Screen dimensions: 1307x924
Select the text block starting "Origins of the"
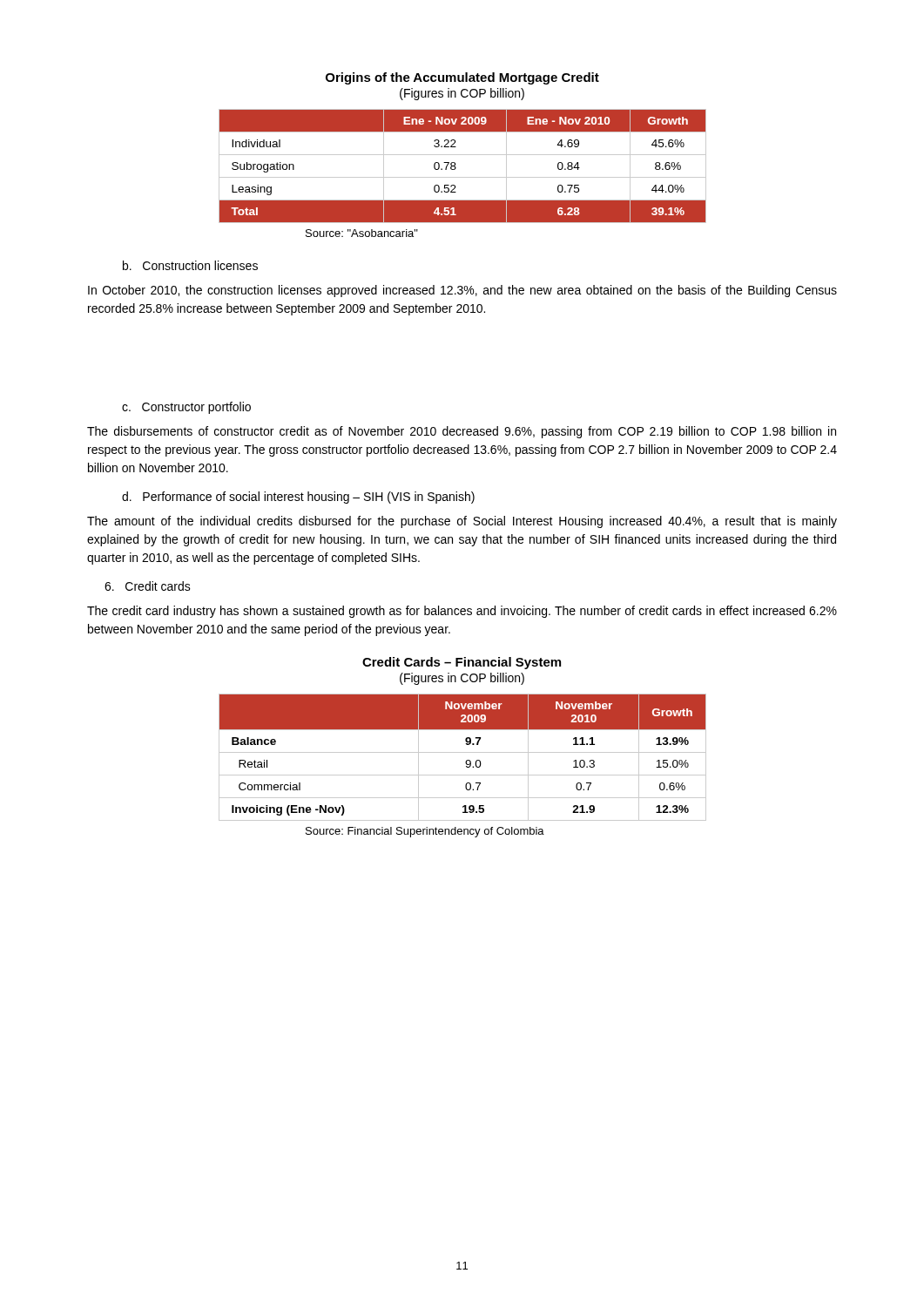coord(462,77)
